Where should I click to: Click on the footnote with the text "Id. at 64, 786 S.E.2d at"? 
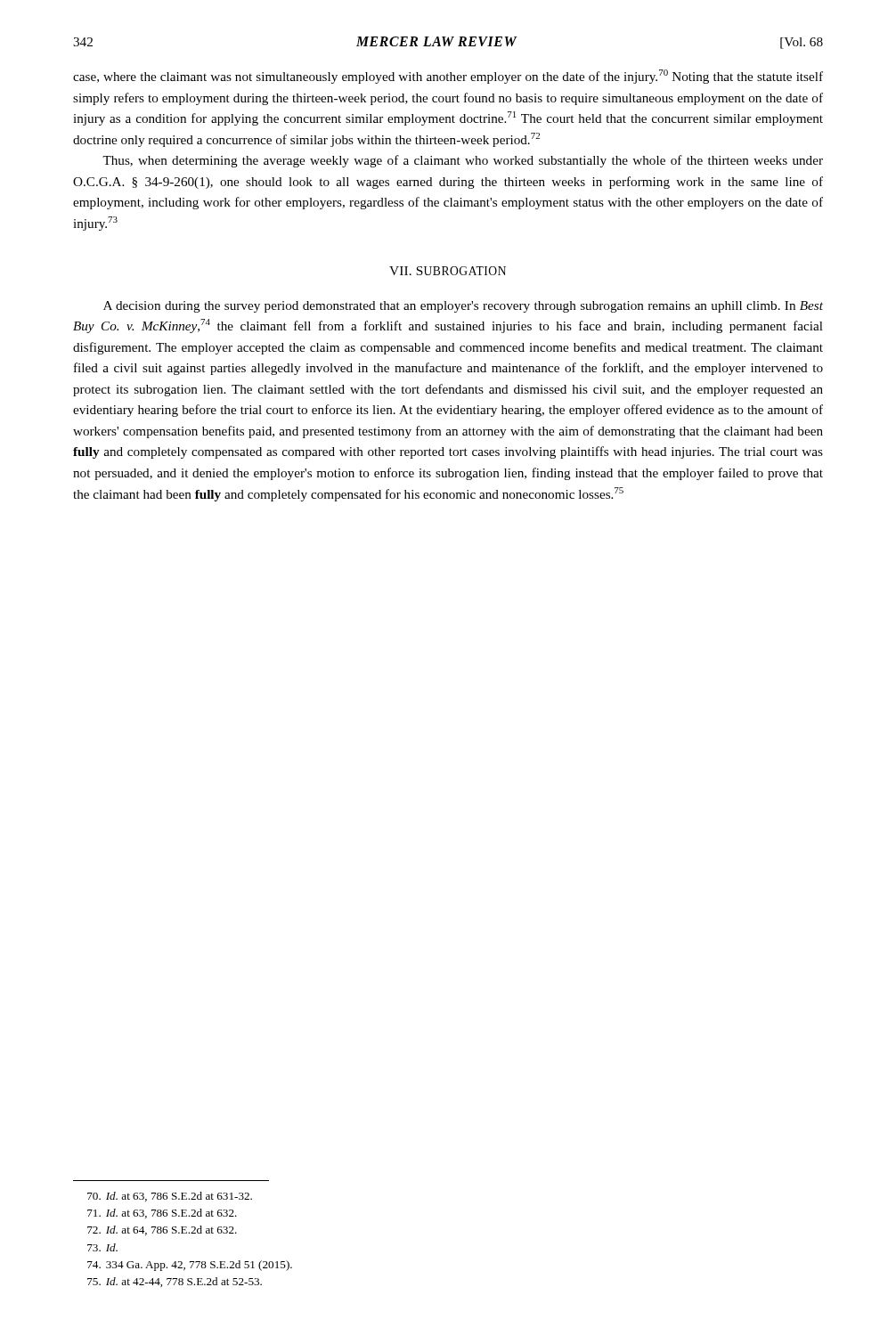coord(162,1230)
